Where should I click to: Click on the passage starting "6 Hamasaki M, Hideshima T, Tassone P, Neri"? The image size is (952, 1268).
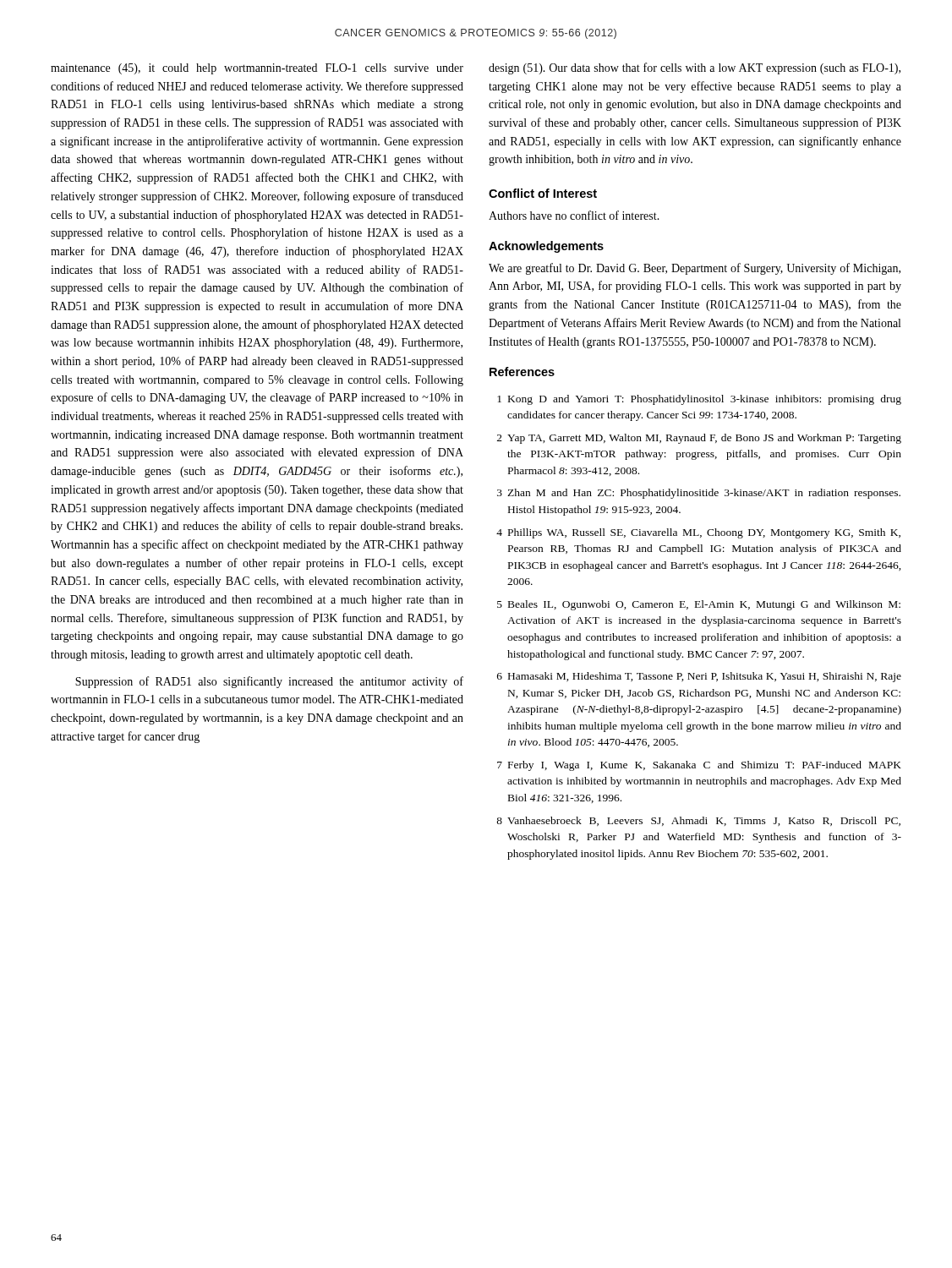[x=695, y=709]
